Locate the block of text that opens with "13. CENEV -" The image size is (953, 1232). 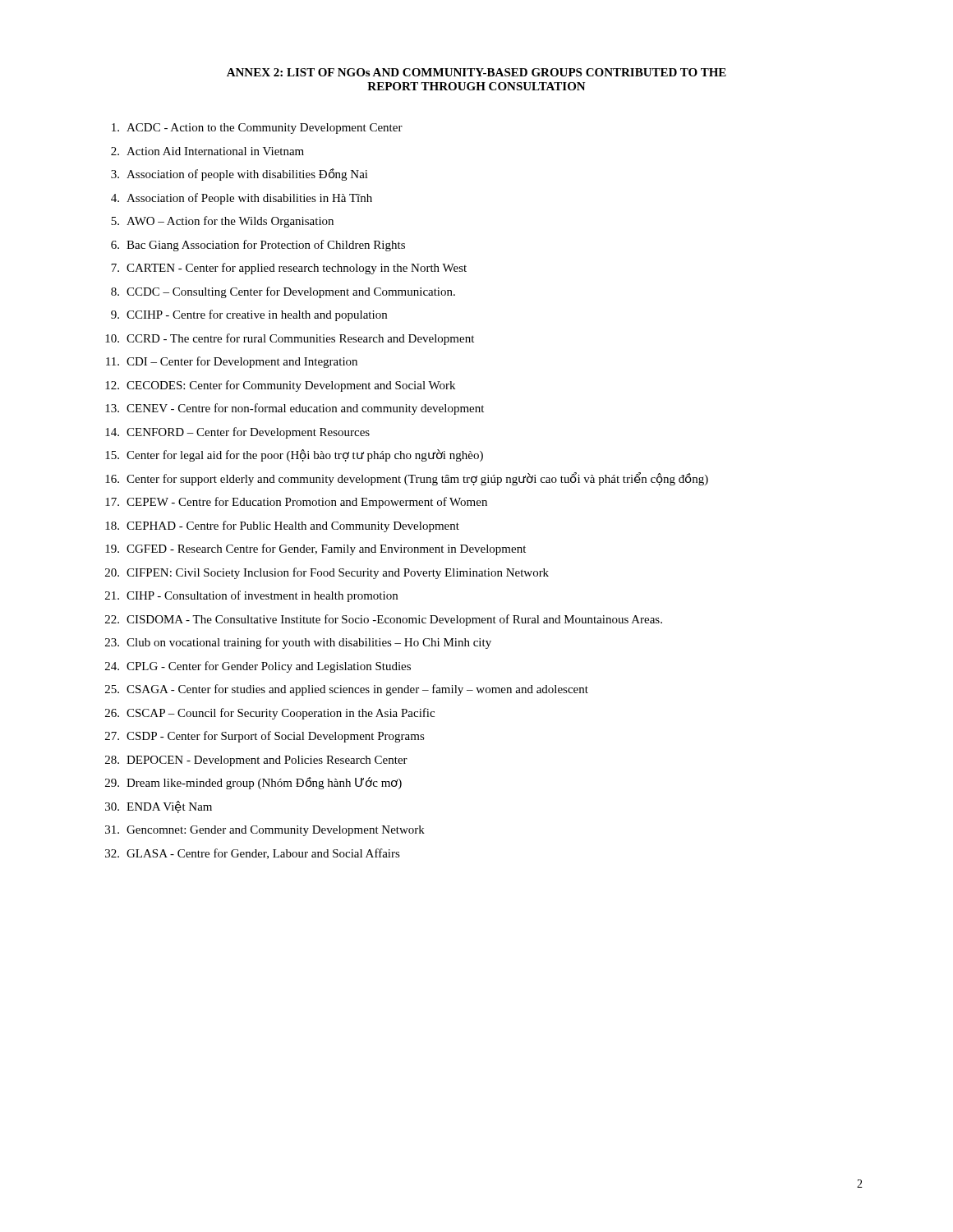coord(476,408)
